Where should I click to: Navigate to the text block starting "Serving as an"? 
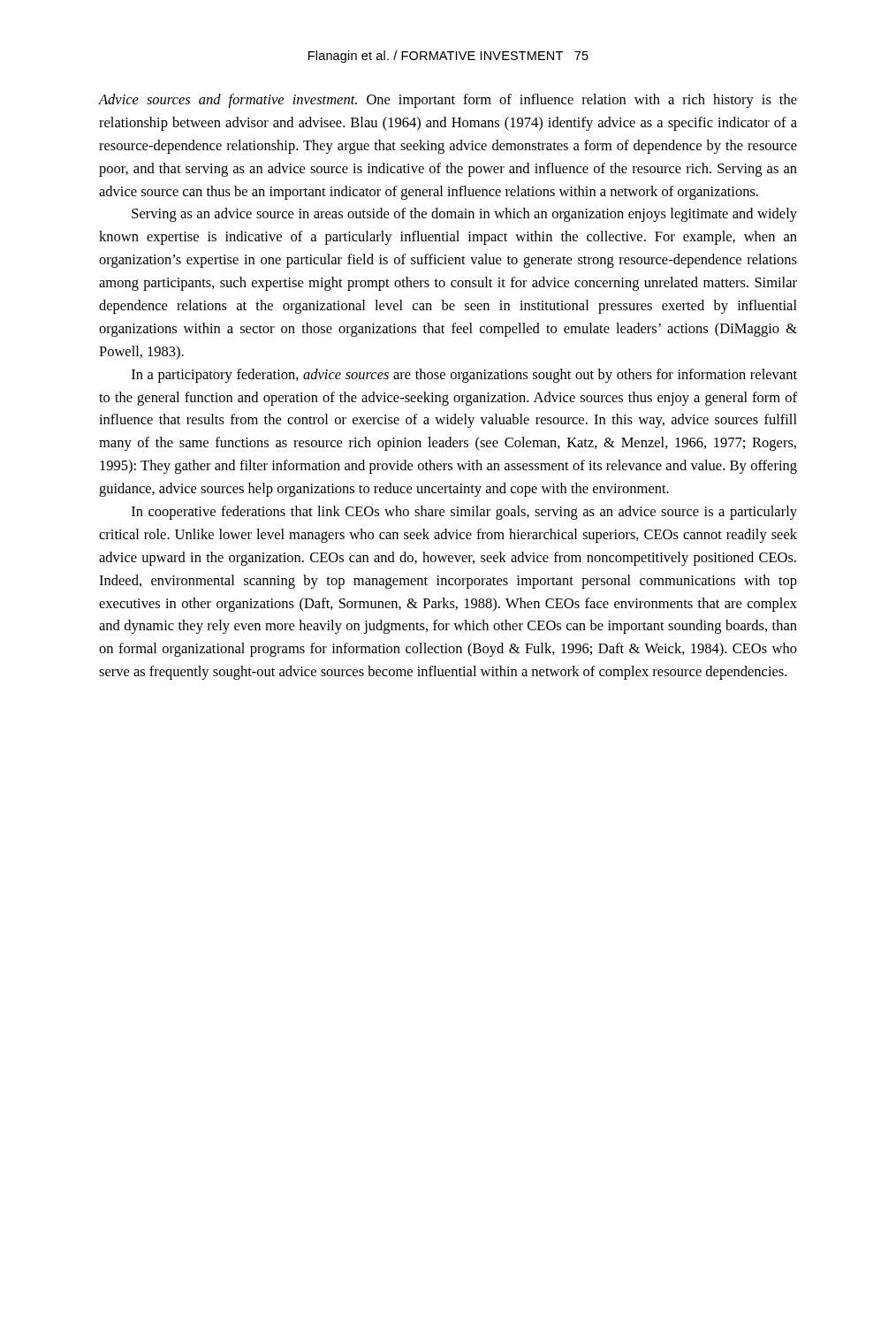[x=448, y=283]
